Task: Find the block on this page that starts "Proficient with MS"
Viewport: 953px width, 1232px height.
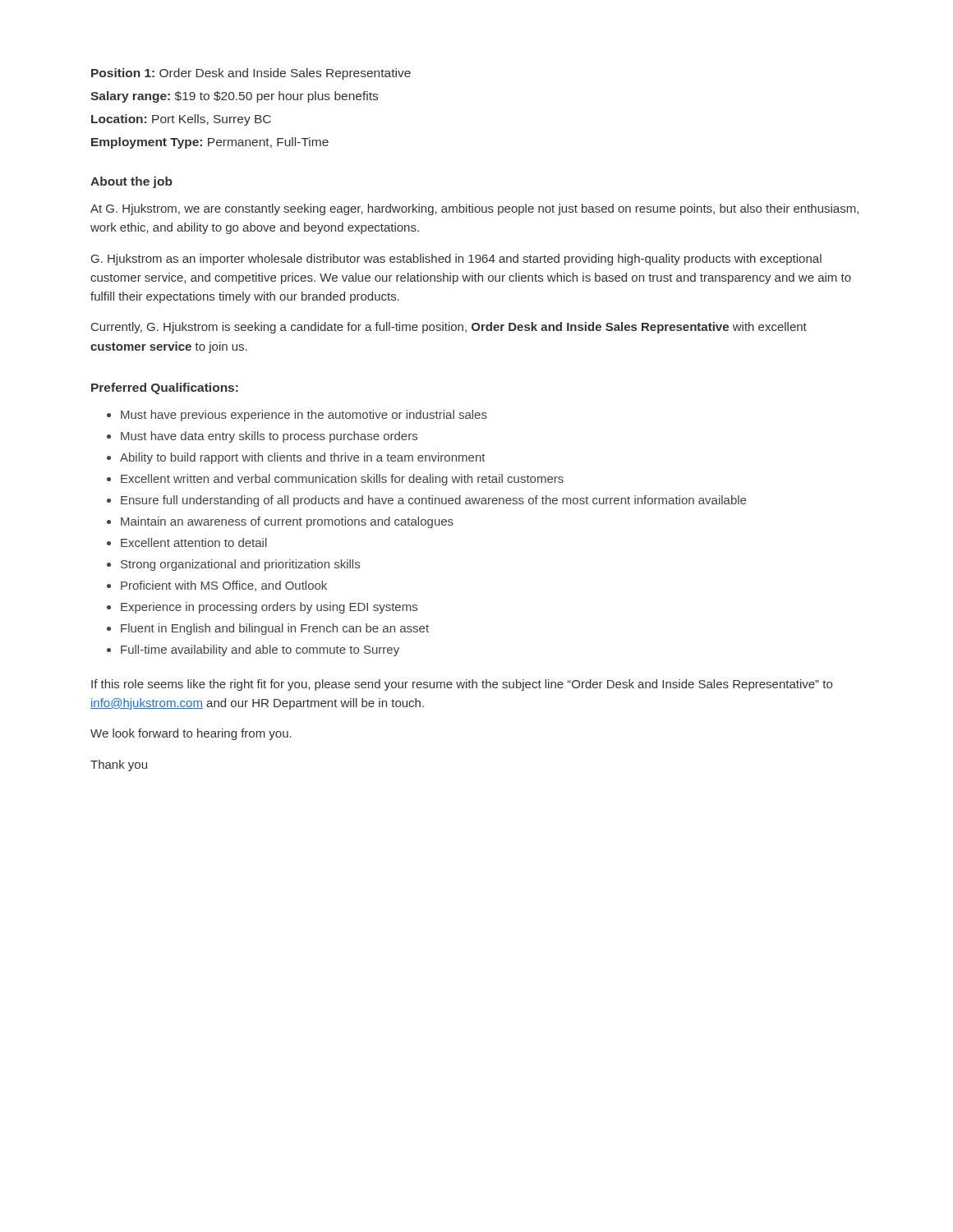Action: (x=224, y=585)
